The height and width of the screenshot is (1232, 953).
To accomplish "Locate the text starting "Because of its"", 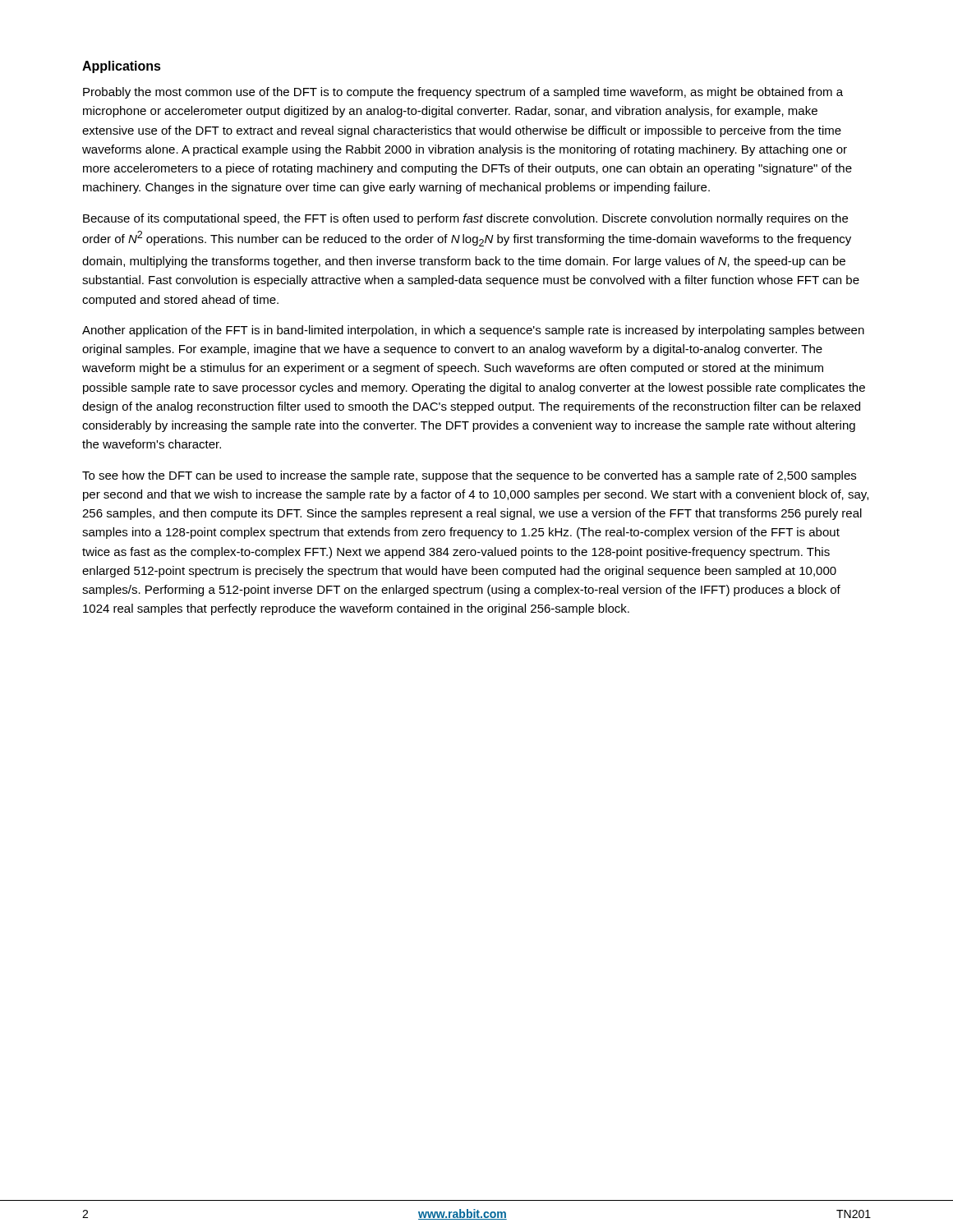I will [471, 258].
